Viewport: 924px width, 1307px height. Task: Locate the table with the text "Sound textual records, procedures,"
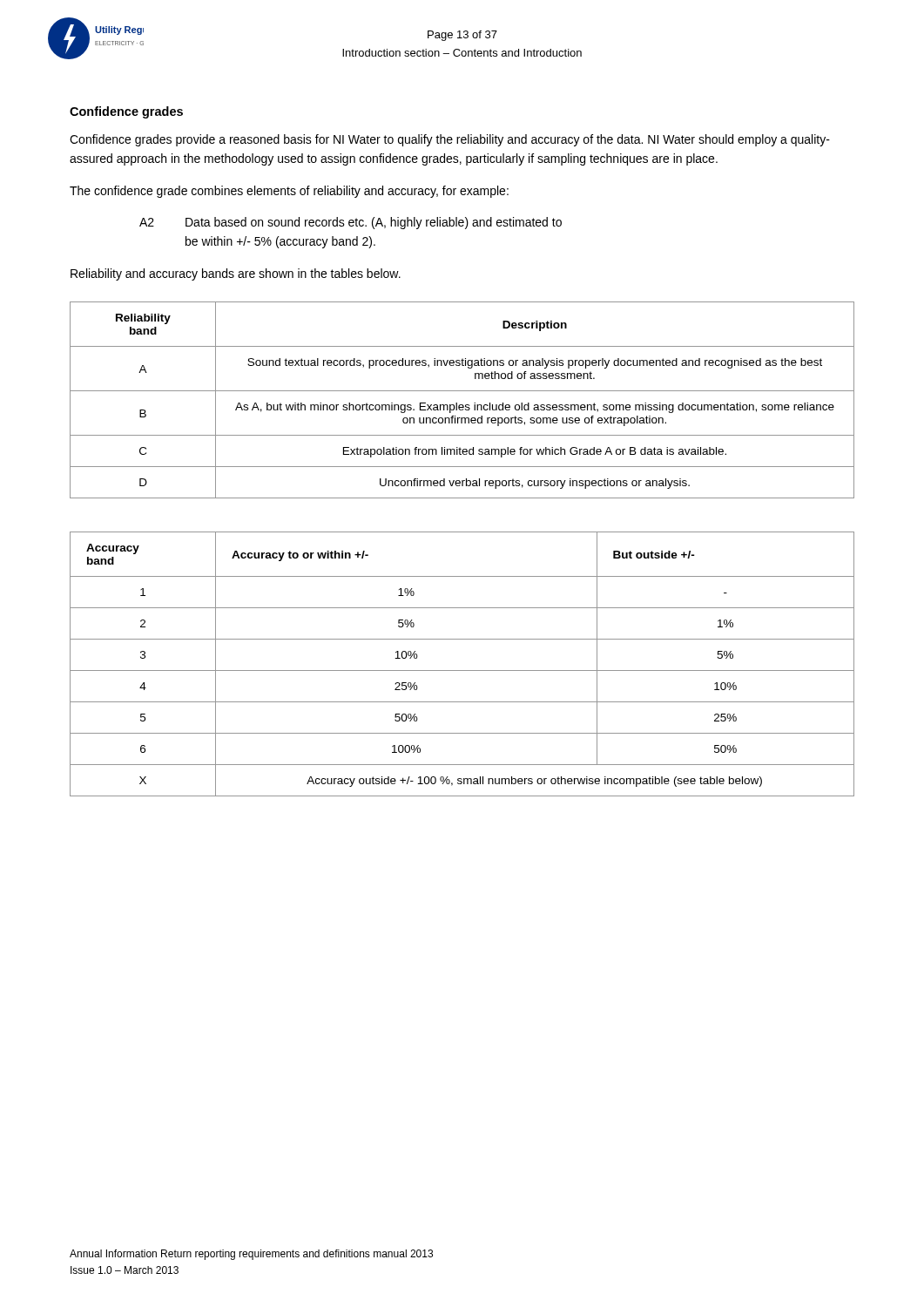[462, 400]
